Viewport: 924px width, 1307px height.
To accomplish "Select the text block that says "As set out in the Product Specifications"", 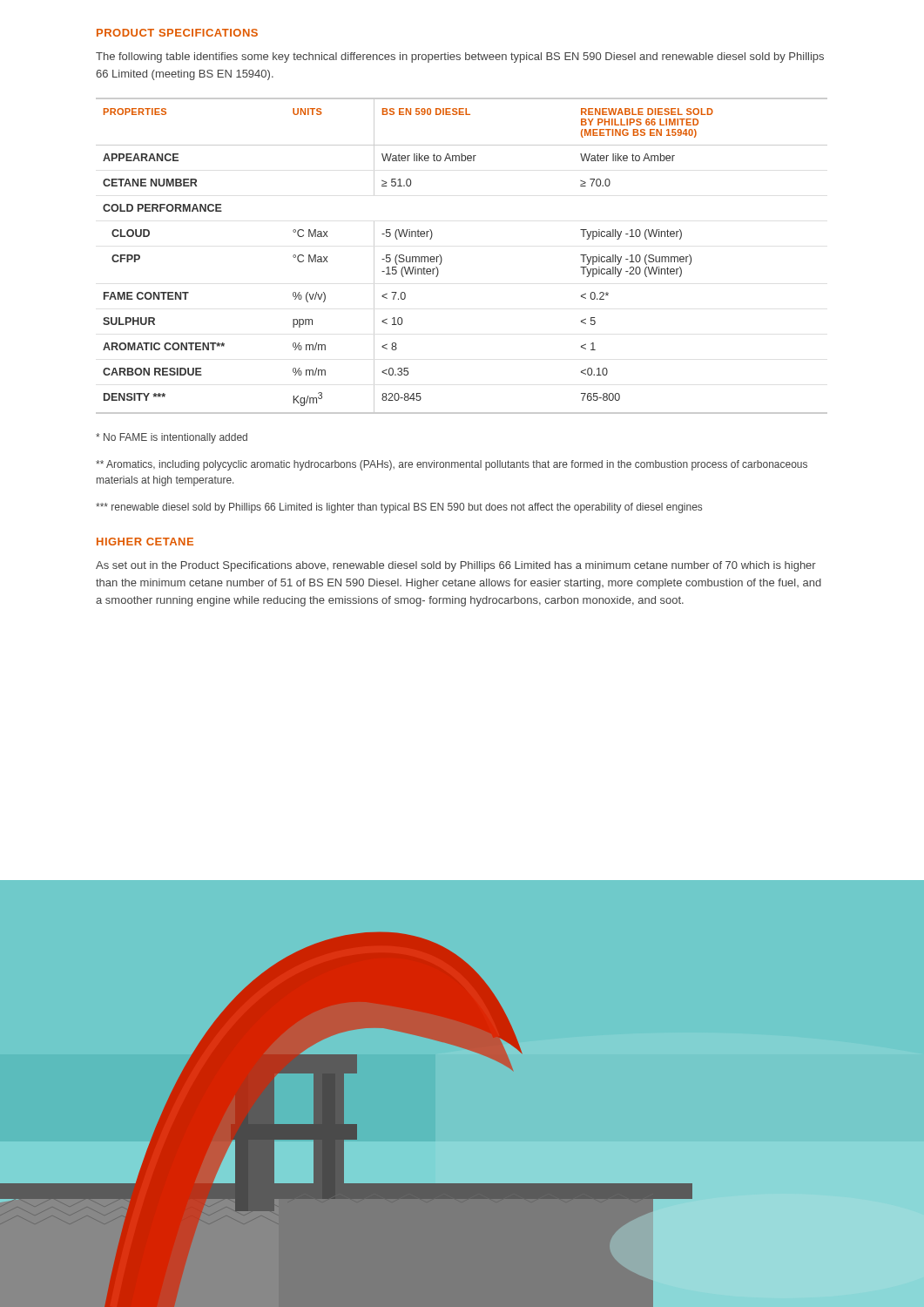I will pyautogui.click(x=459, y=582).
